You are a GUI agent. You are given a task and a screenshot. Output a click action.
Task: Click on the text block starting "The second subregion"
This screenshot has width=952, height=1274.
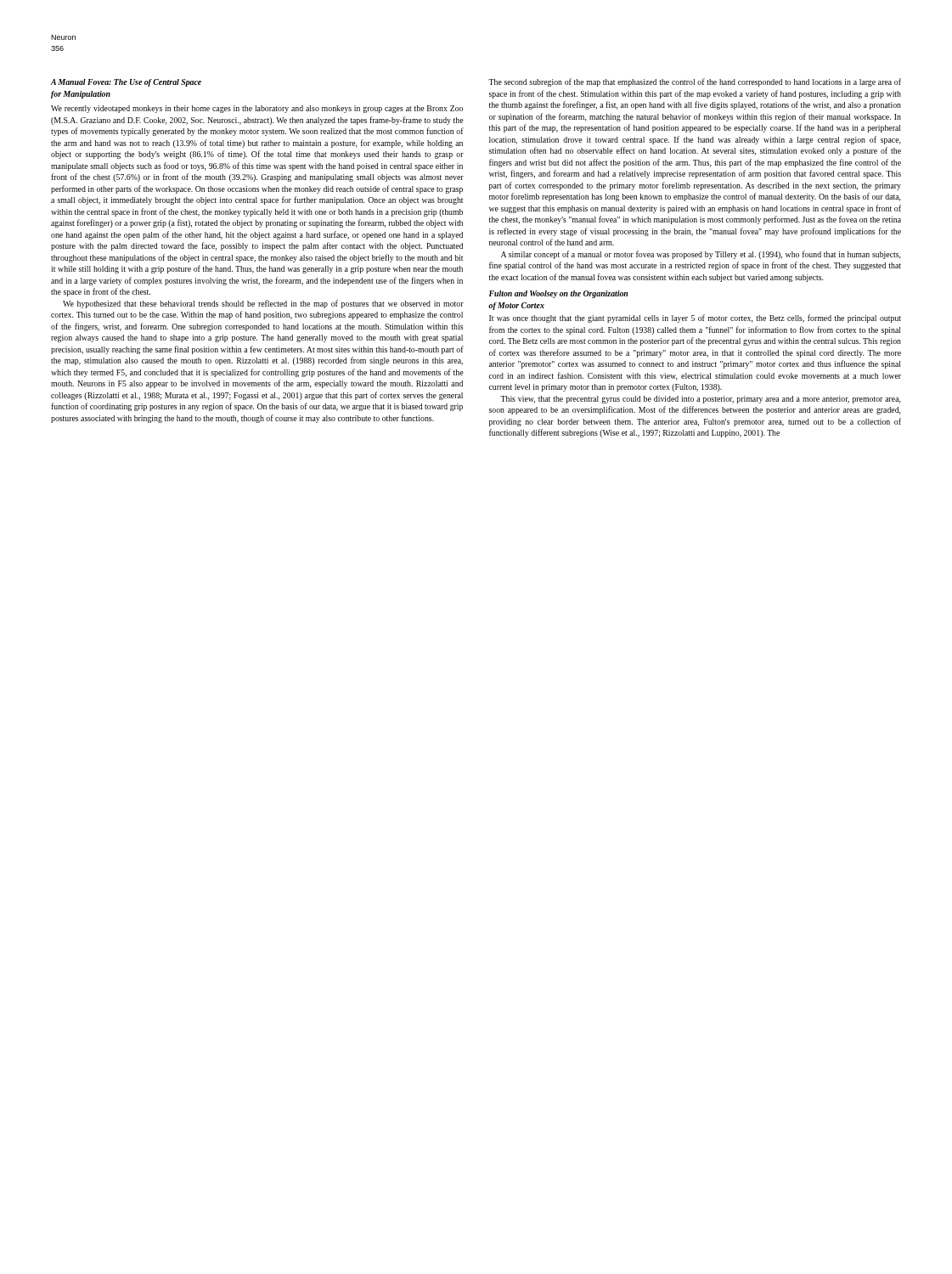click(695, 180)
